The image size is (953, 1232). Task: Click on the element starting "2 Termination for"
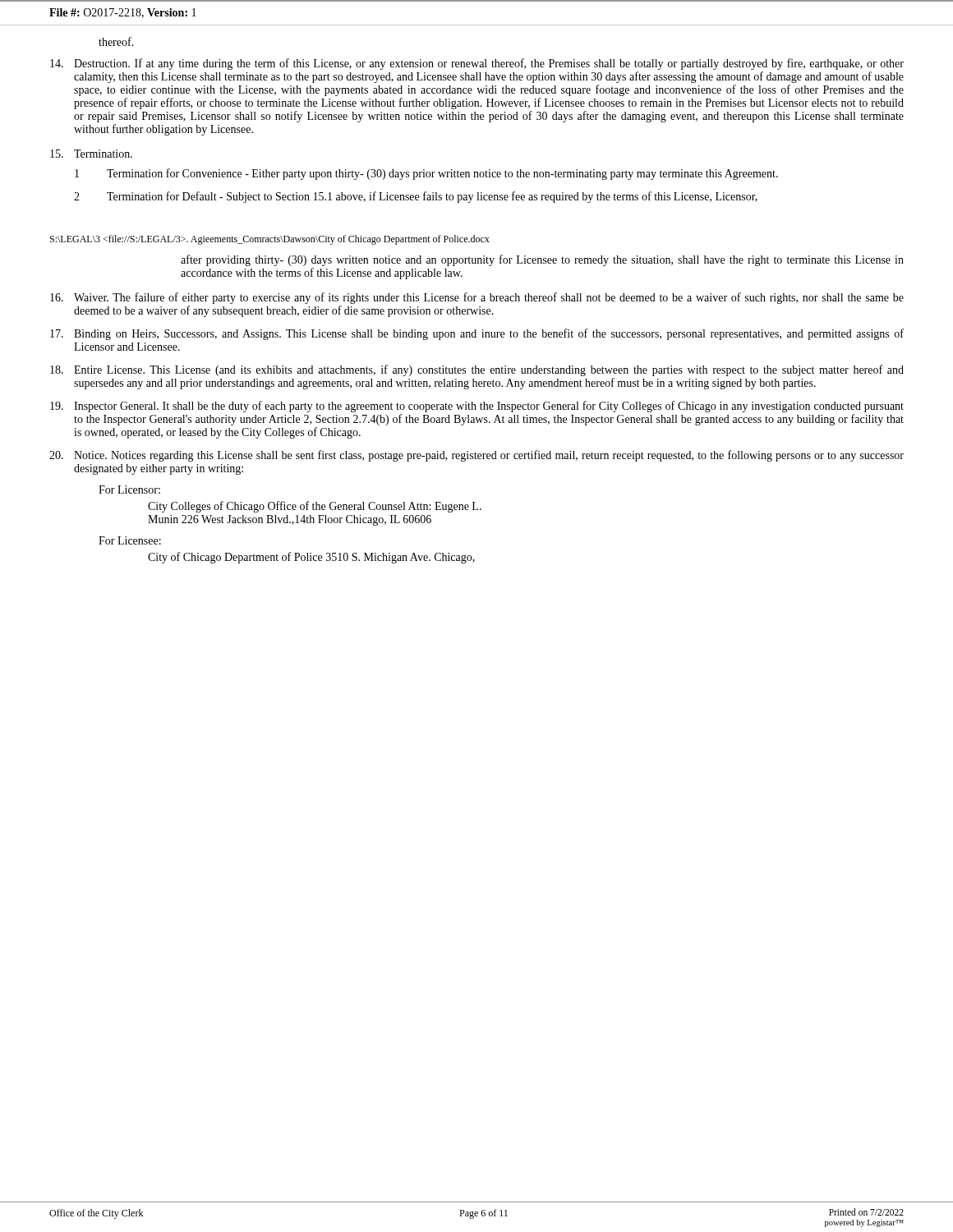[489, 197]
